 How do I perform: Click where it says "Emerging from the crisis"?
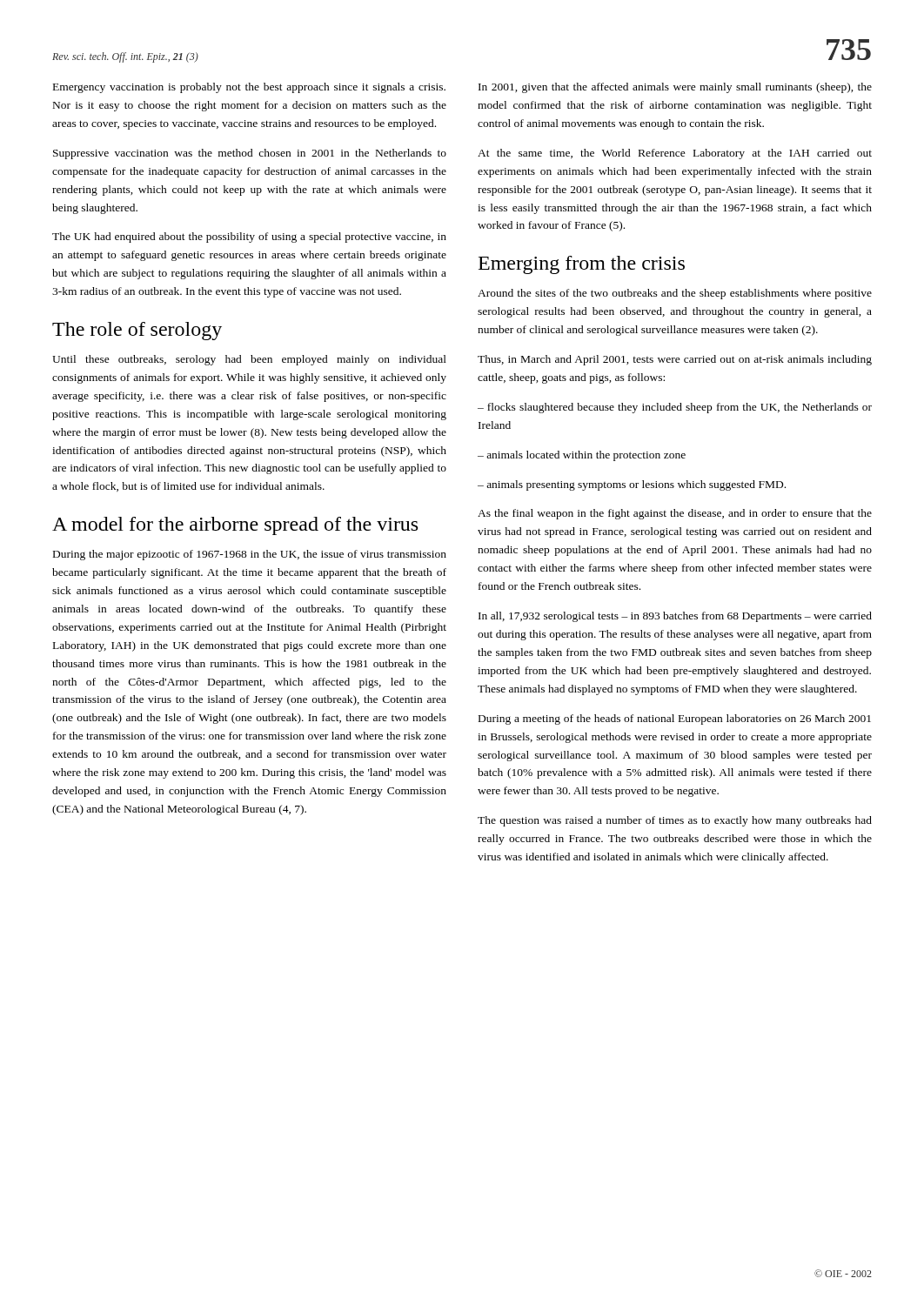point(675,263)
